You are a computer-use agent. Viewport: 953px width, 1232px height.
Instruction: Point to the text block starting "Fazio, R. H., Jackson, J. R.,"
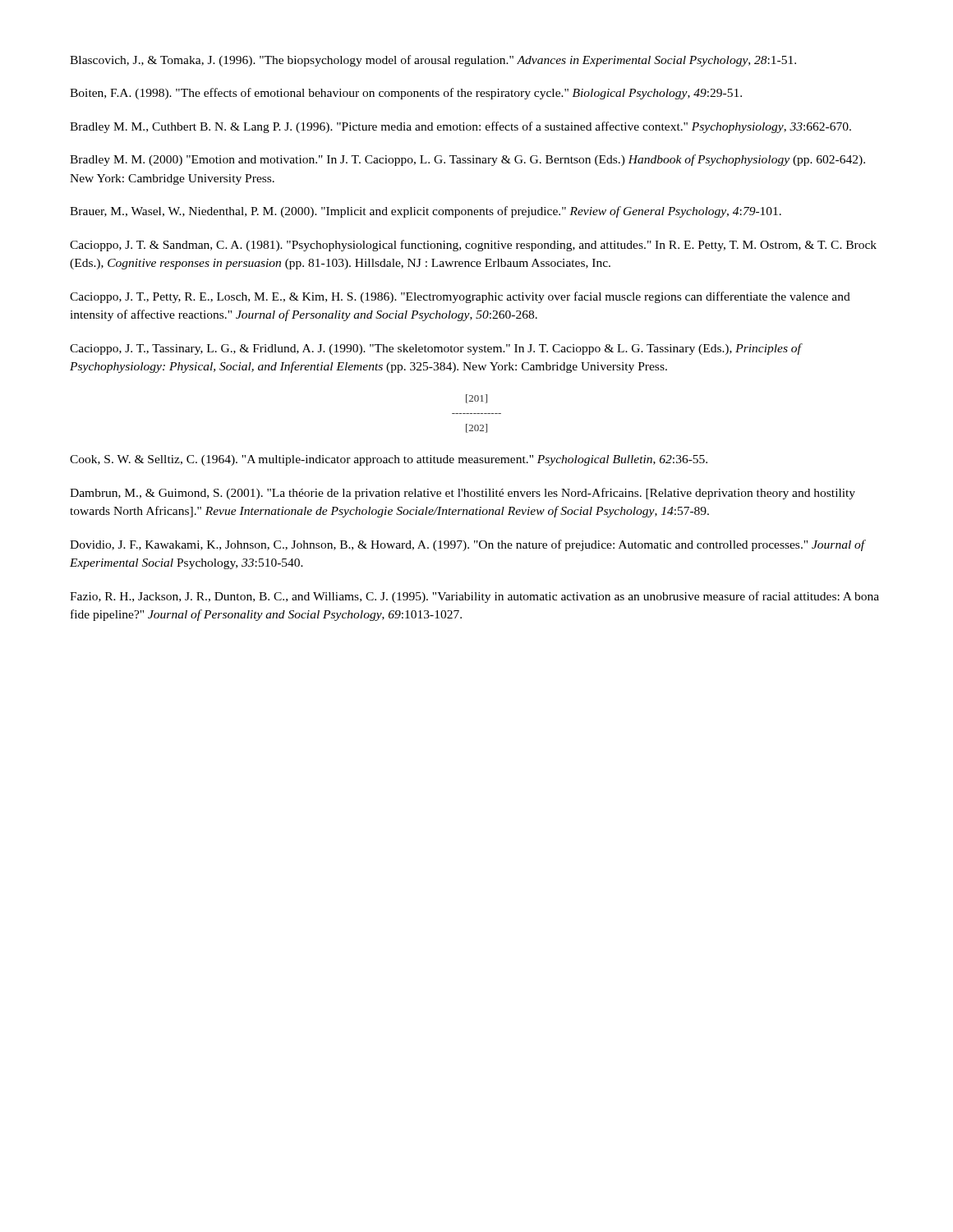[x=475, y=605]
